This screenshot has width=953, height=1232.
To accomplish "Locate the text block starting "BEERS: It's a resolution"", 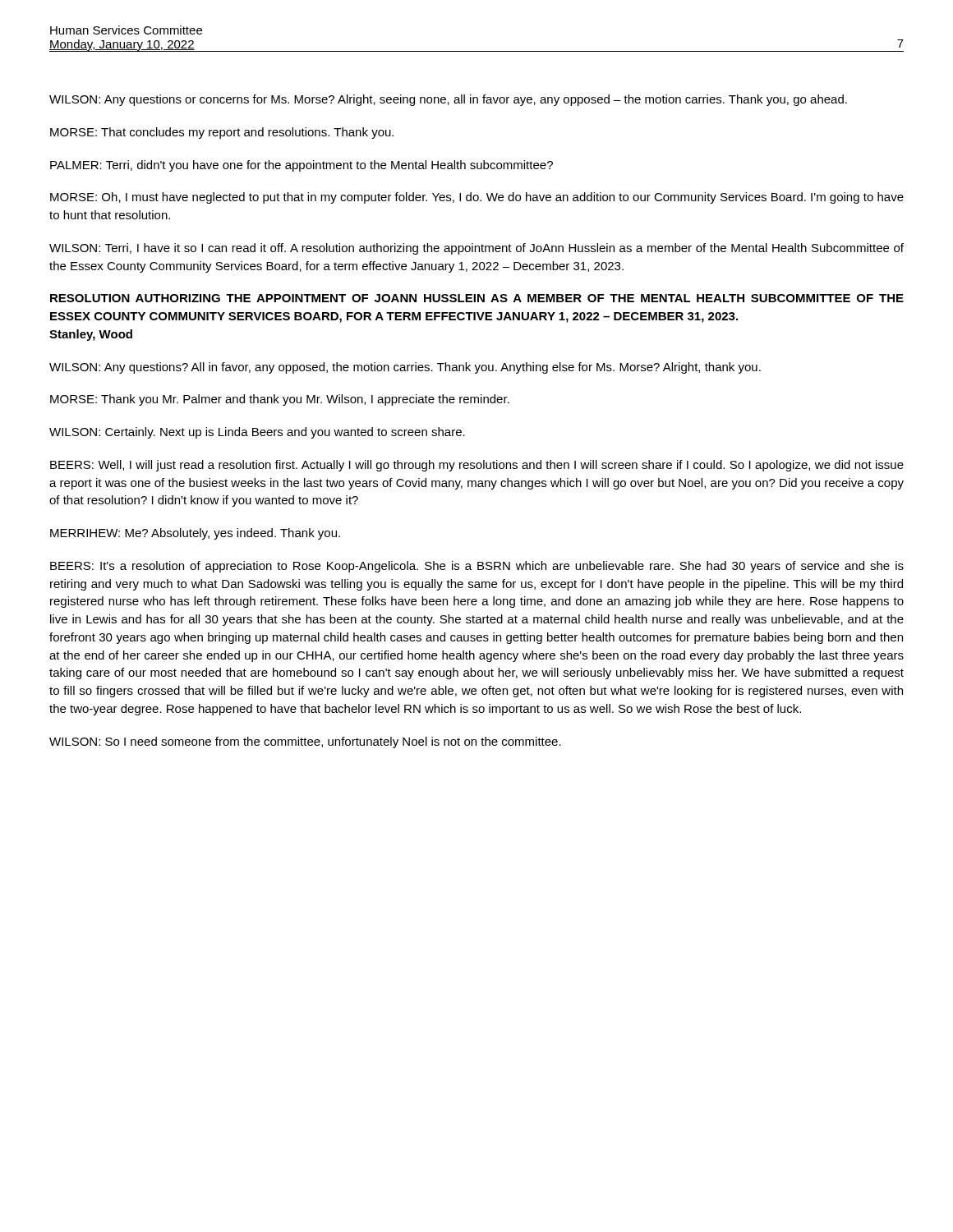I will tap(476, 637).
